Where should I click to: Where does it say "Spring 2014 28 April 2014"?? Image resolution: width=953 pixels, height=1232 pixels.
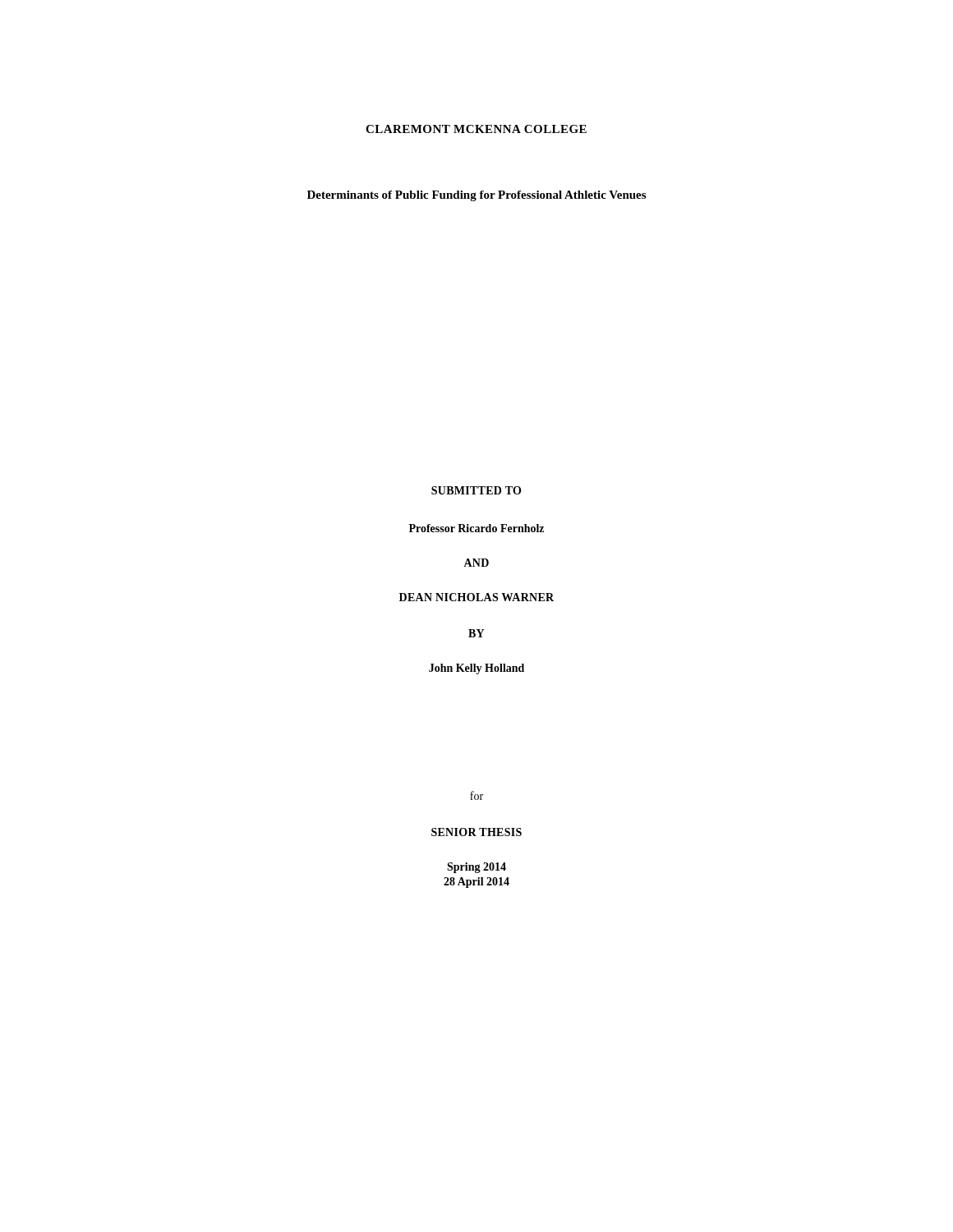(476, 874)
